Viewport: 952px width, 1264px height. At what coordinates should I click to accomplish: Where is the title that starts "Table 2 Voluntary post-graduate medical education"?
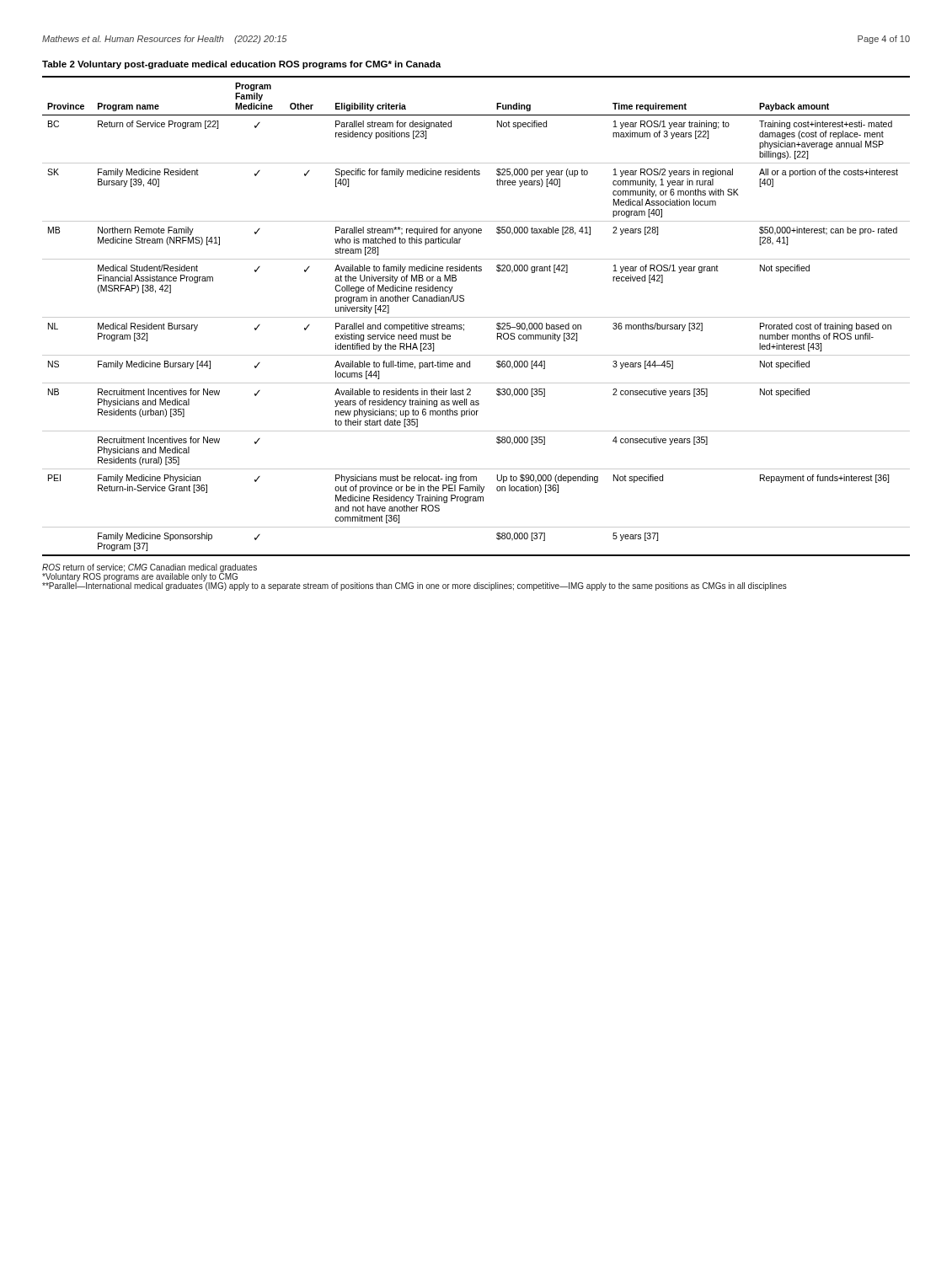[241, 64]
